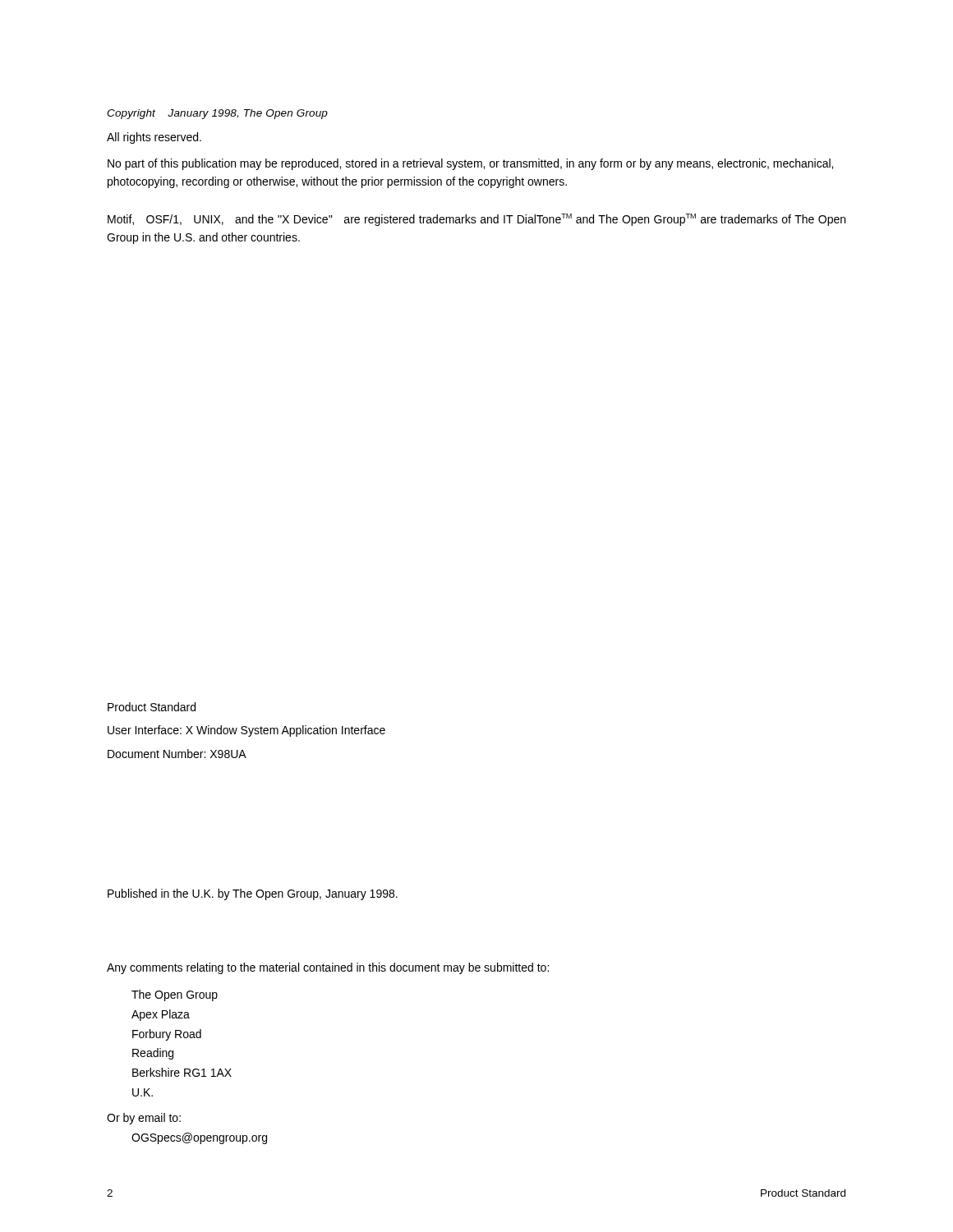Click the passage that begins "Published in the U.K."
This screenshot has height=1232, width=953.
click(x=394, y=894)
